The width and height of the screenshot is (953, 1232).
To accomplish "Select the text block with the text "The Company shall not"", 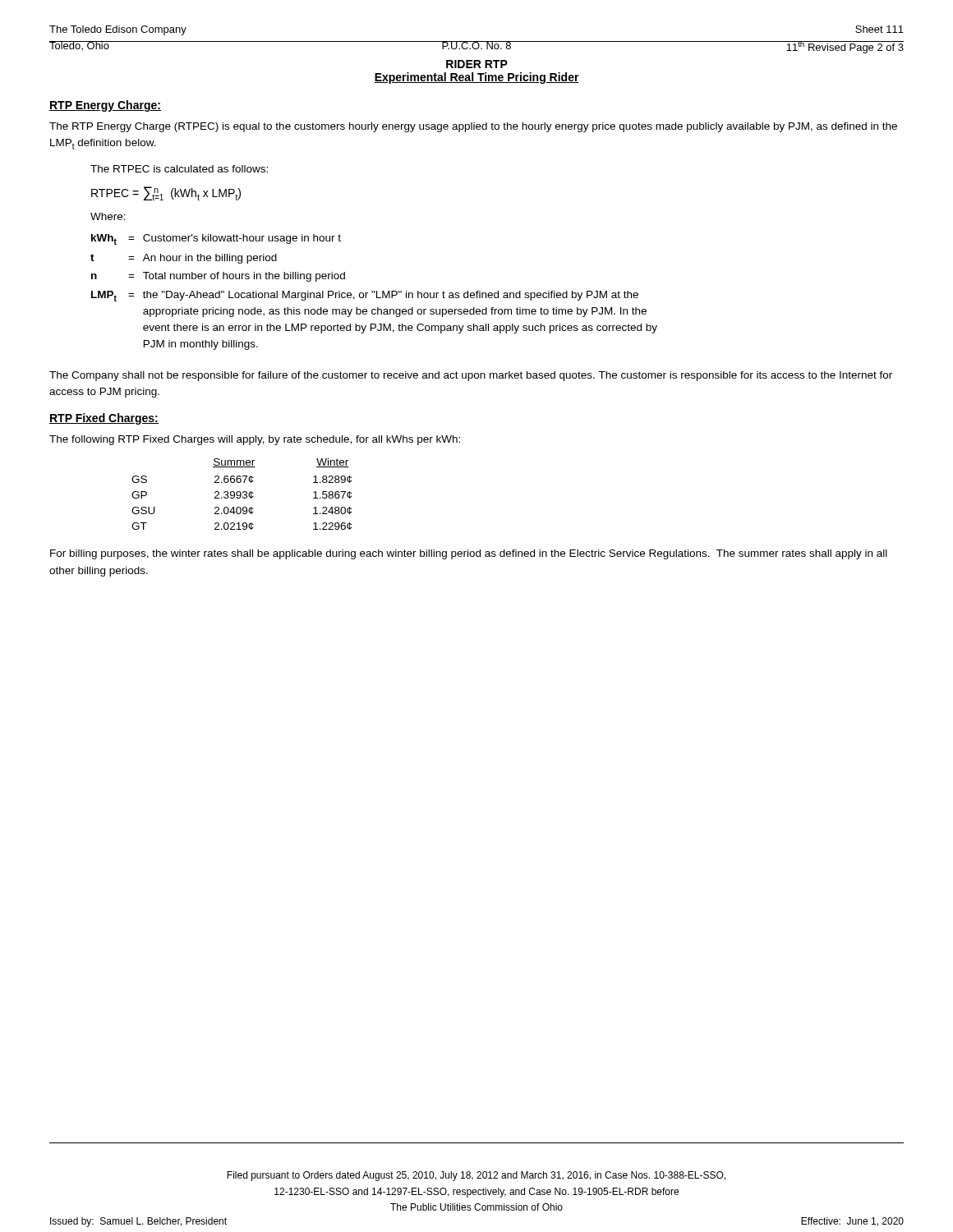I will [x=471, y=383].
